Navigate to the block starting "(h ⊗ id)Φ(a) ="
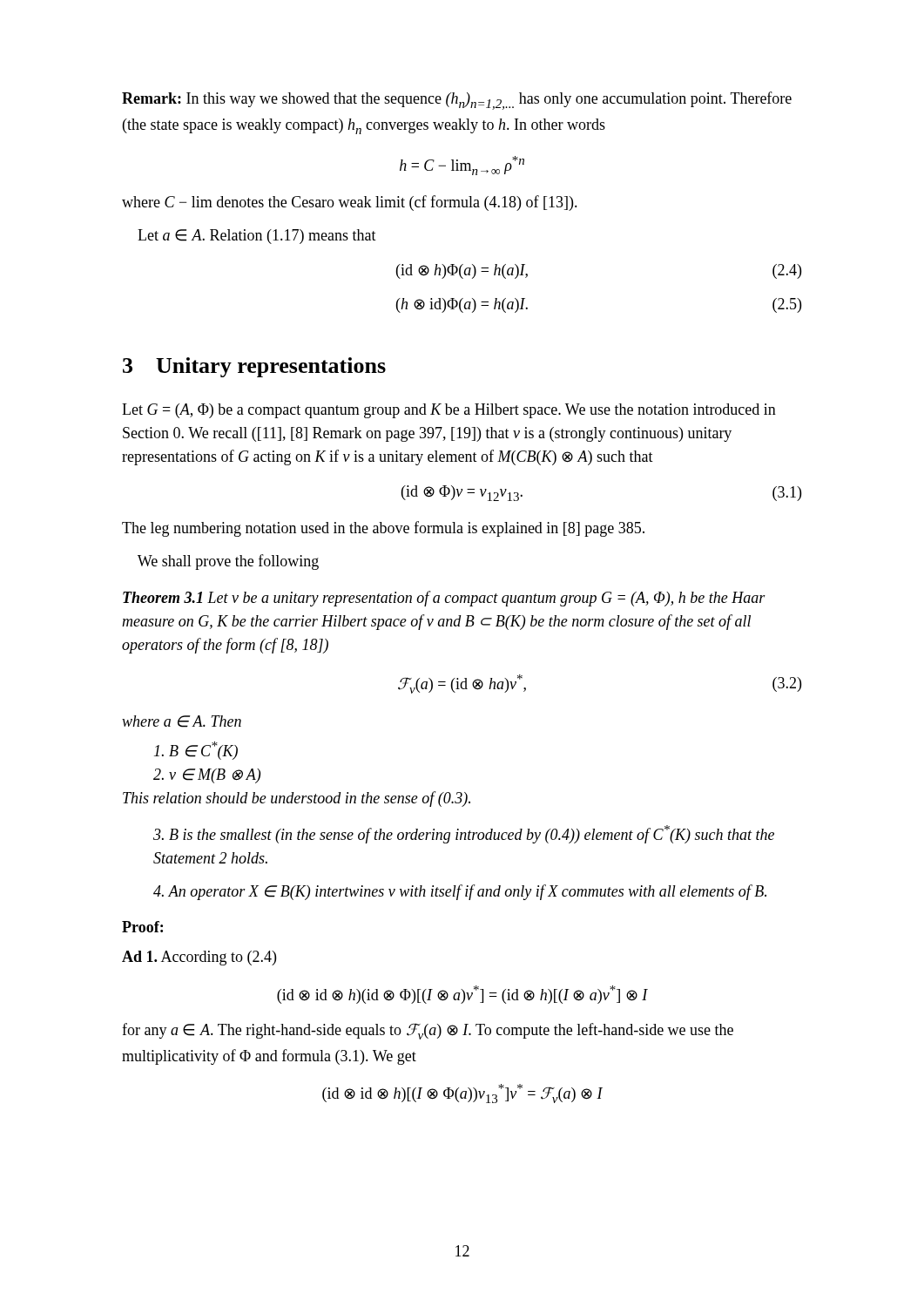924x1307 pixels. [460, 305]
